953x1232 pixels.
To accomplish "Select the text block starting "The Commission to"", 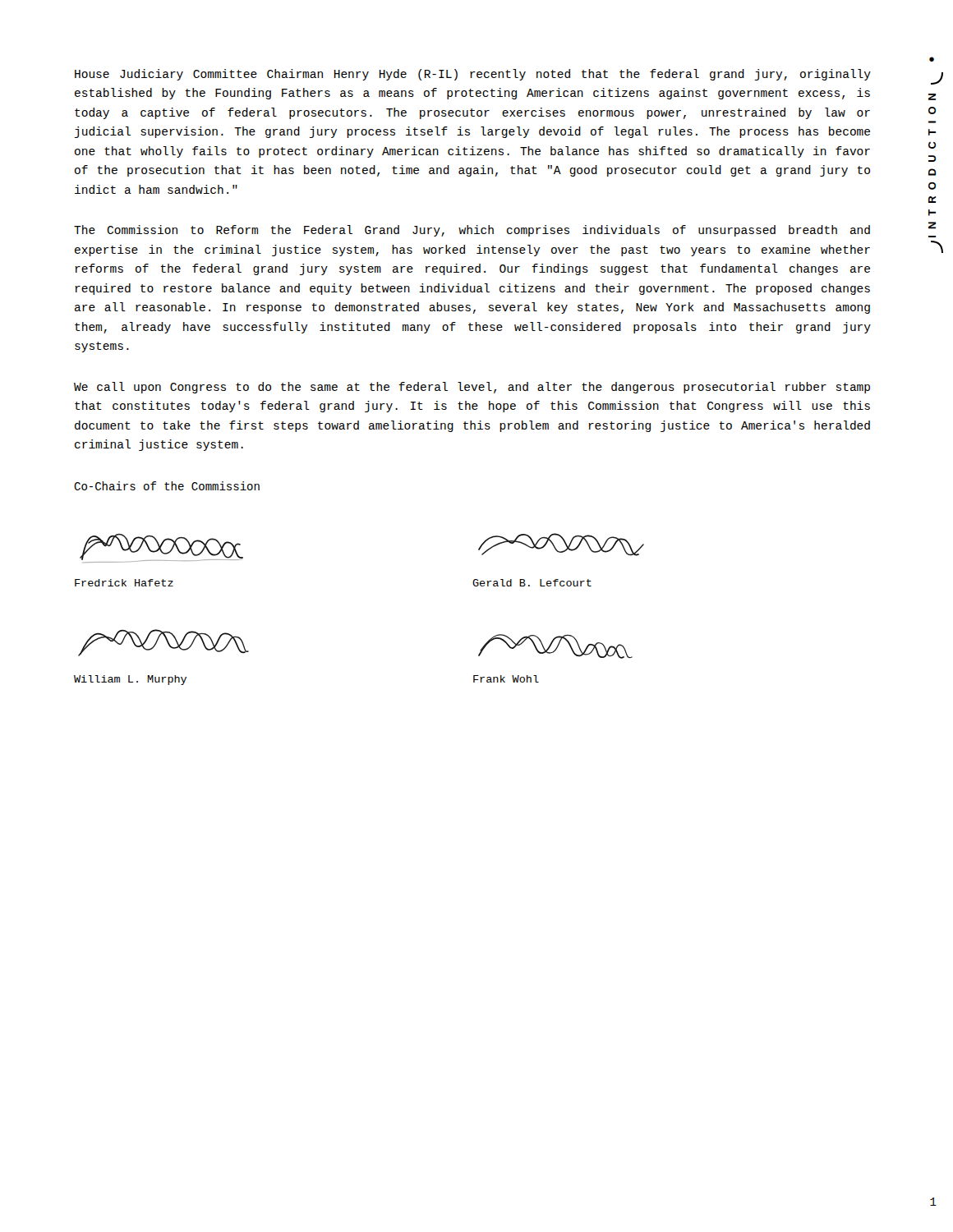I will [x=472, y=289].
